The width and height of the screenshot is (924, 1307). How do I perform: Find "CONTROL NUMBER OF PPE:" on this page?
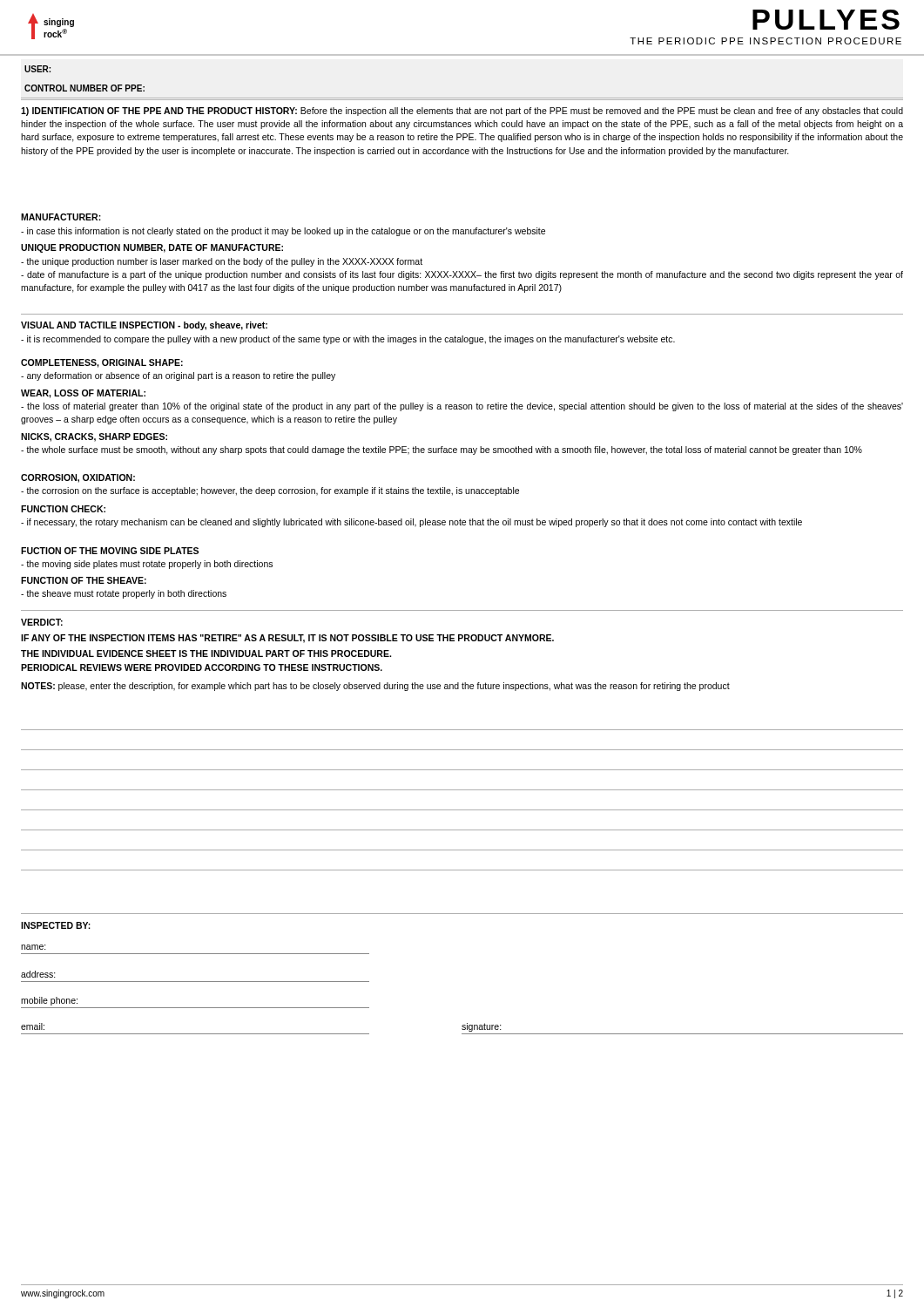[x=83, y=88]
